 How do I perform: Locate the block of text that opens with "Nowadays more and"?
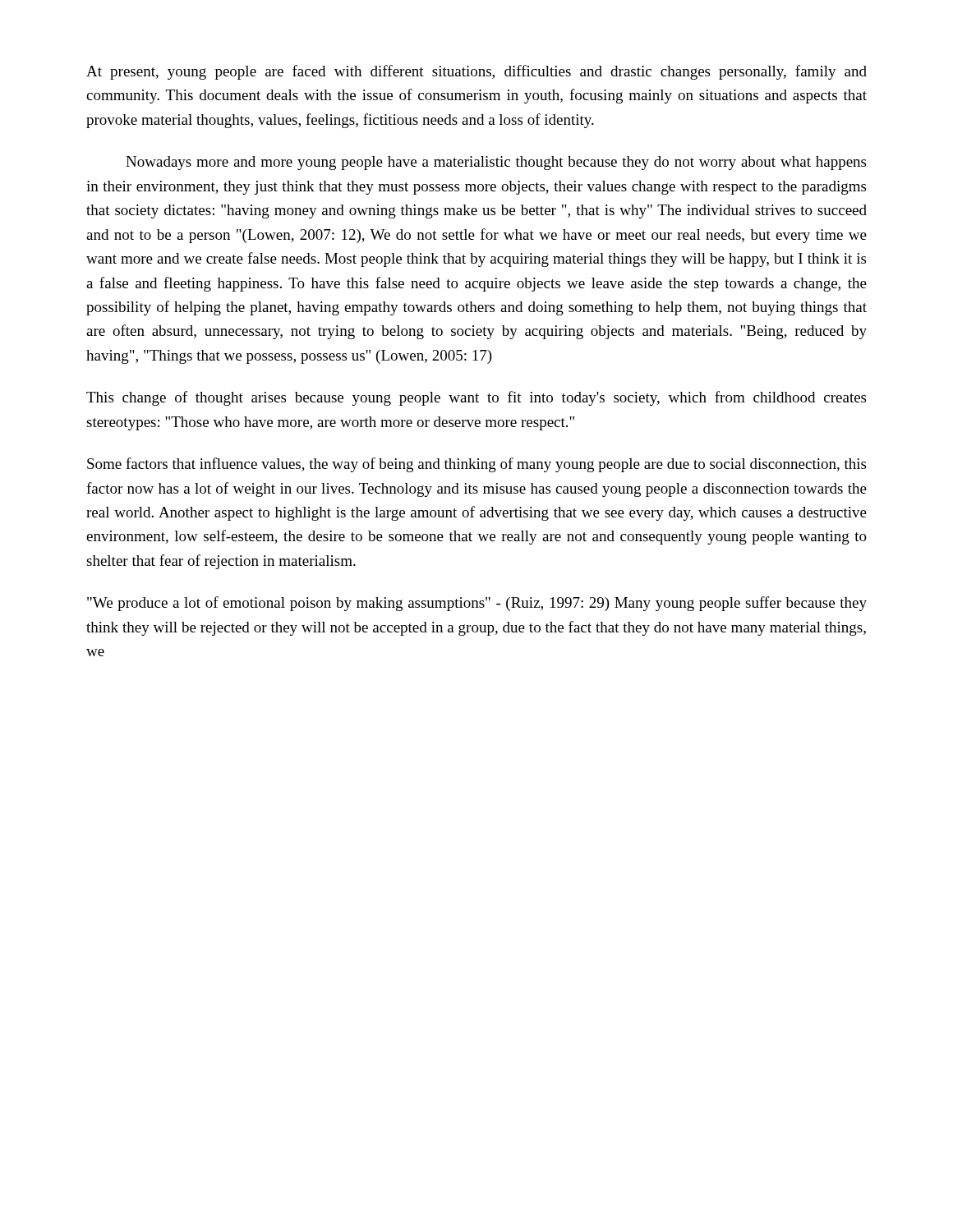(x=476, y=258)
